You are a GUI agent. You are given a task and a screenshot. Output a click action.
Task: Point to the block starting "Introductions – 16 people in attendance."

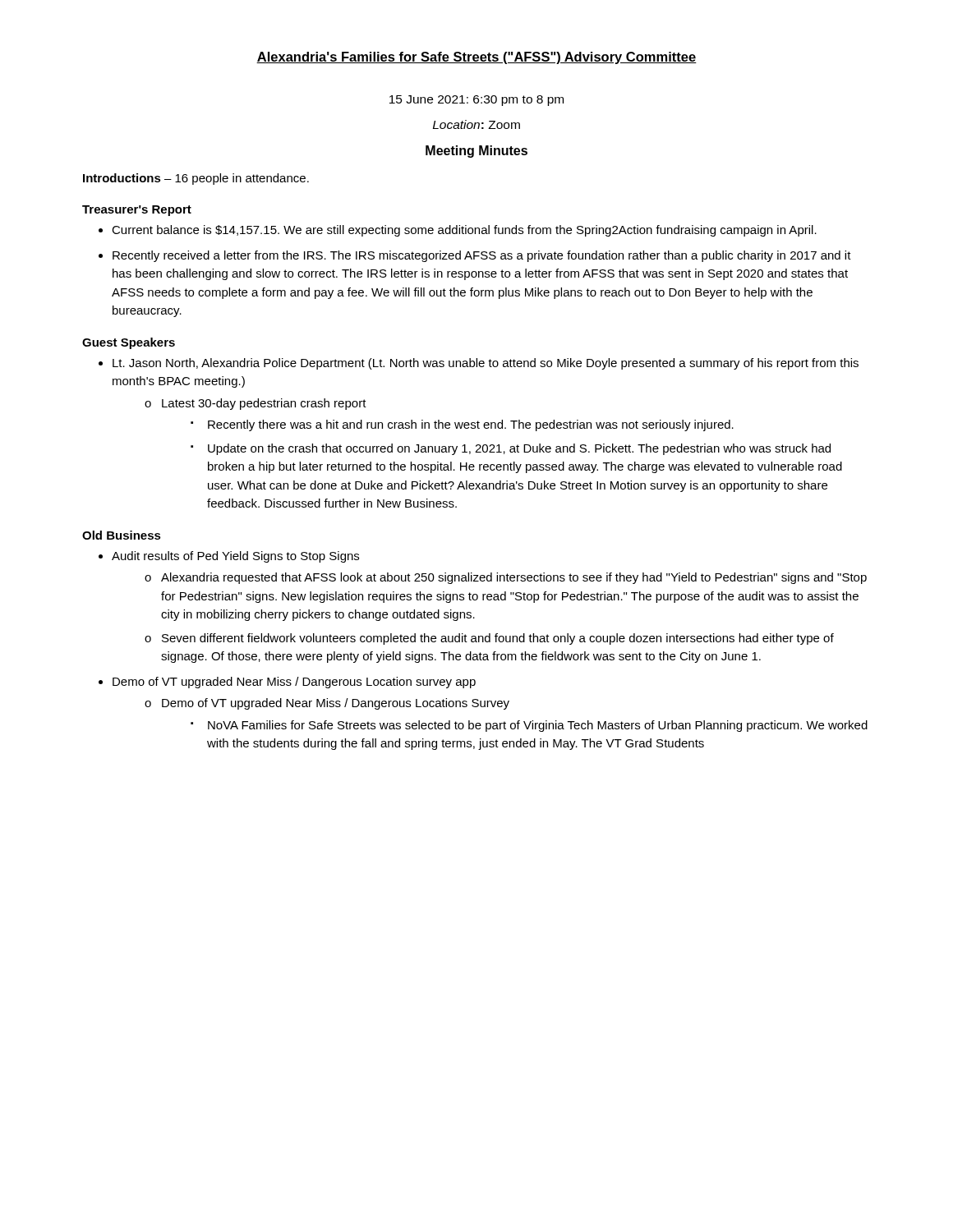click(196, 177)
